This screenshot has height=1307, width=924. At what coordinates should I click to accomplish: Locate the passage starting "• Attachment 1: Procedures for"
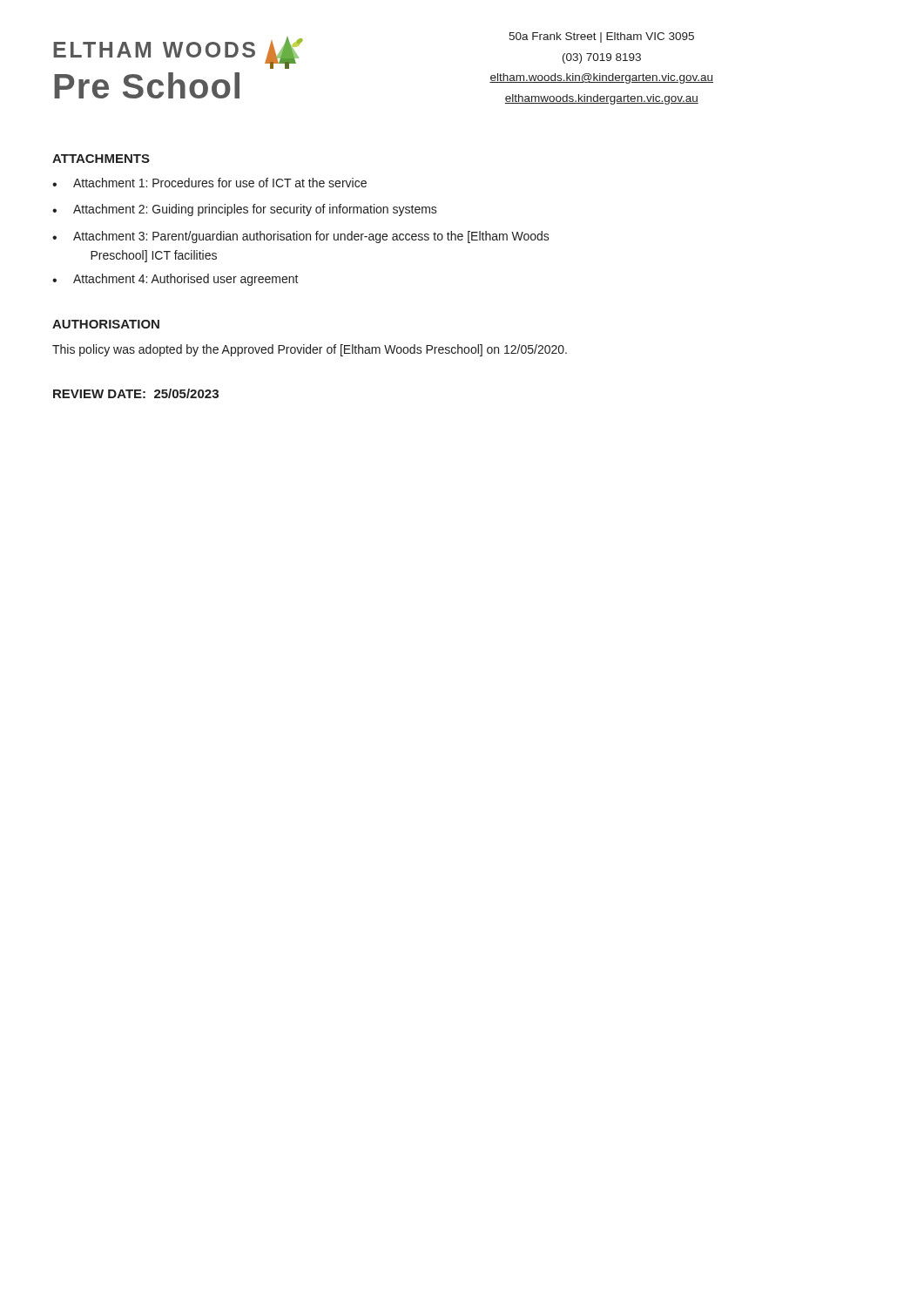210,185
